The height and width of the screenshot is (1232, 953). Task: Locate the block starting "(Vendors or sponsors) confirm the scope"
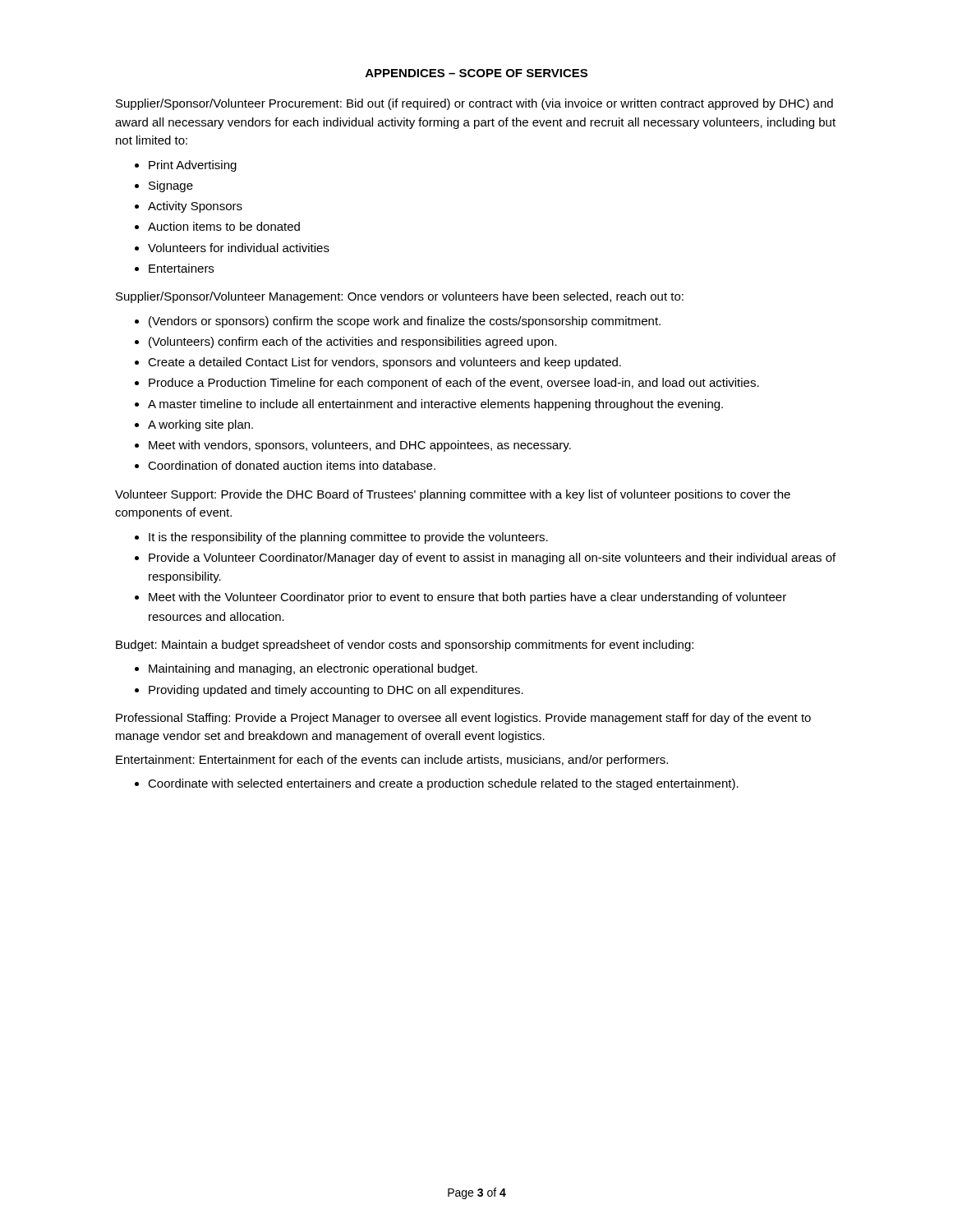pyautogui.click(x=405, y=320)
